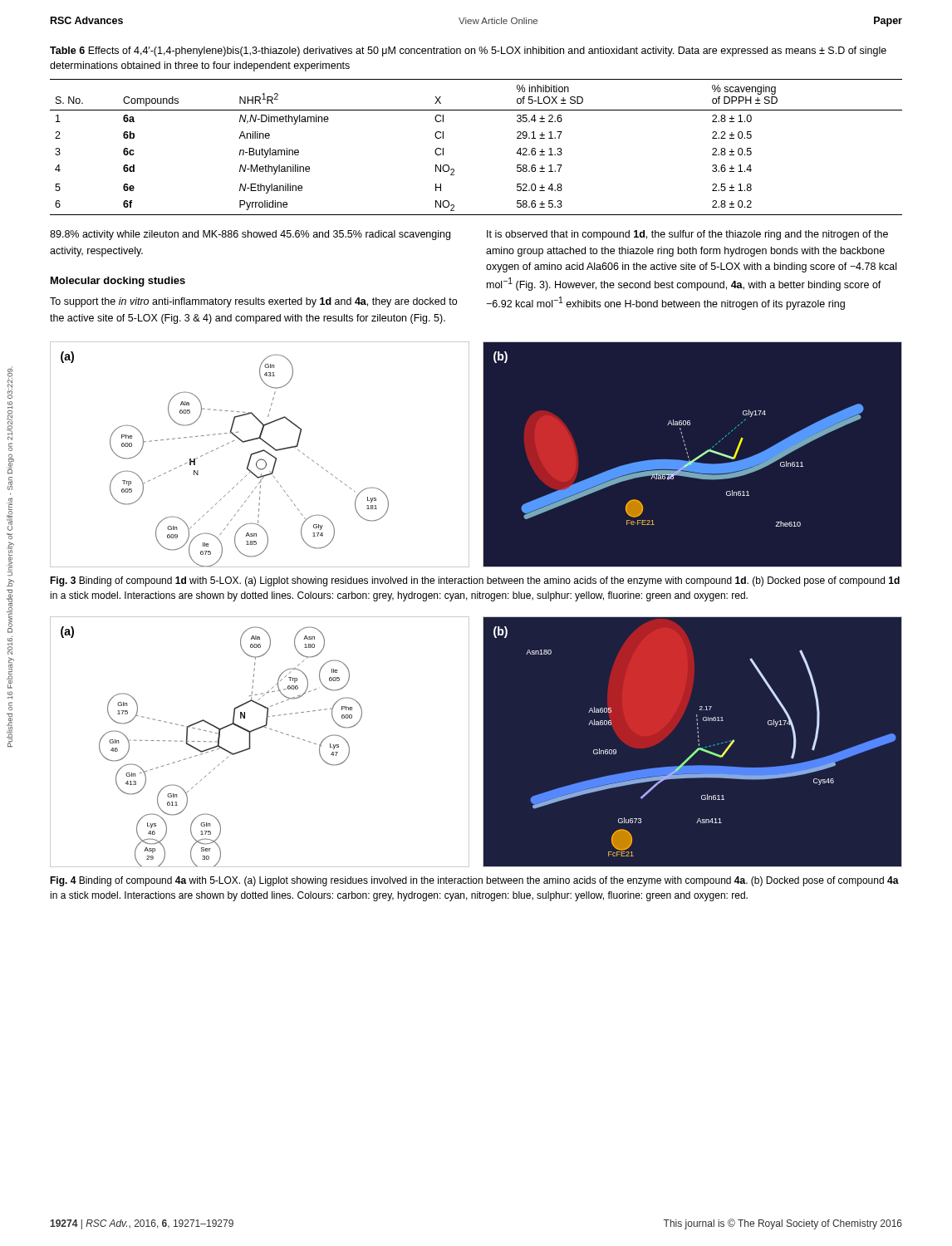Locate the text "Molecular docking studies"
Viewport: 952px width, 1246px height.
coord(118,280)
